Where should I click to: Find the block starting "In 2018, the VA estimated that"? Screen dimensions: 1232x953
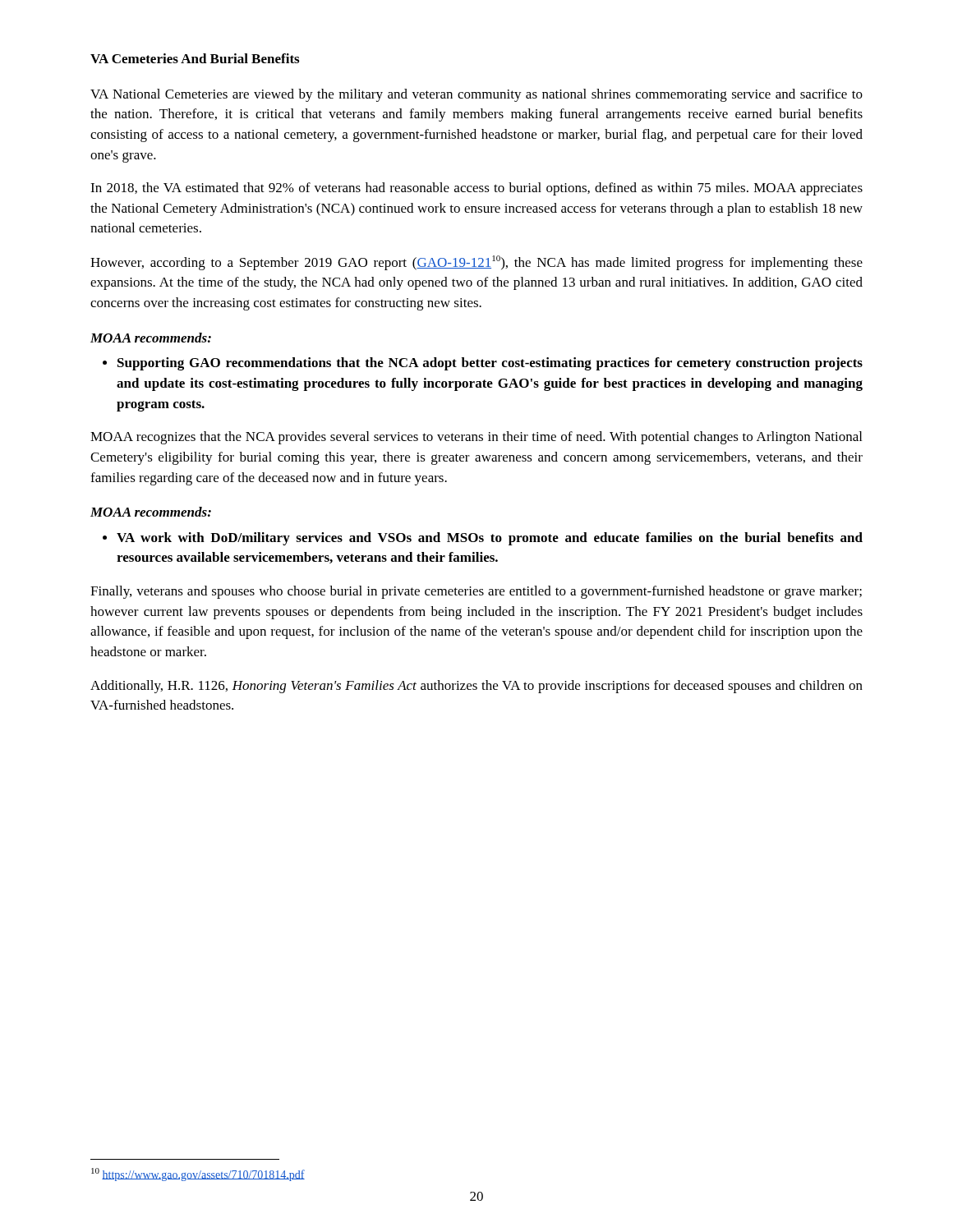(x=476, y=209)
